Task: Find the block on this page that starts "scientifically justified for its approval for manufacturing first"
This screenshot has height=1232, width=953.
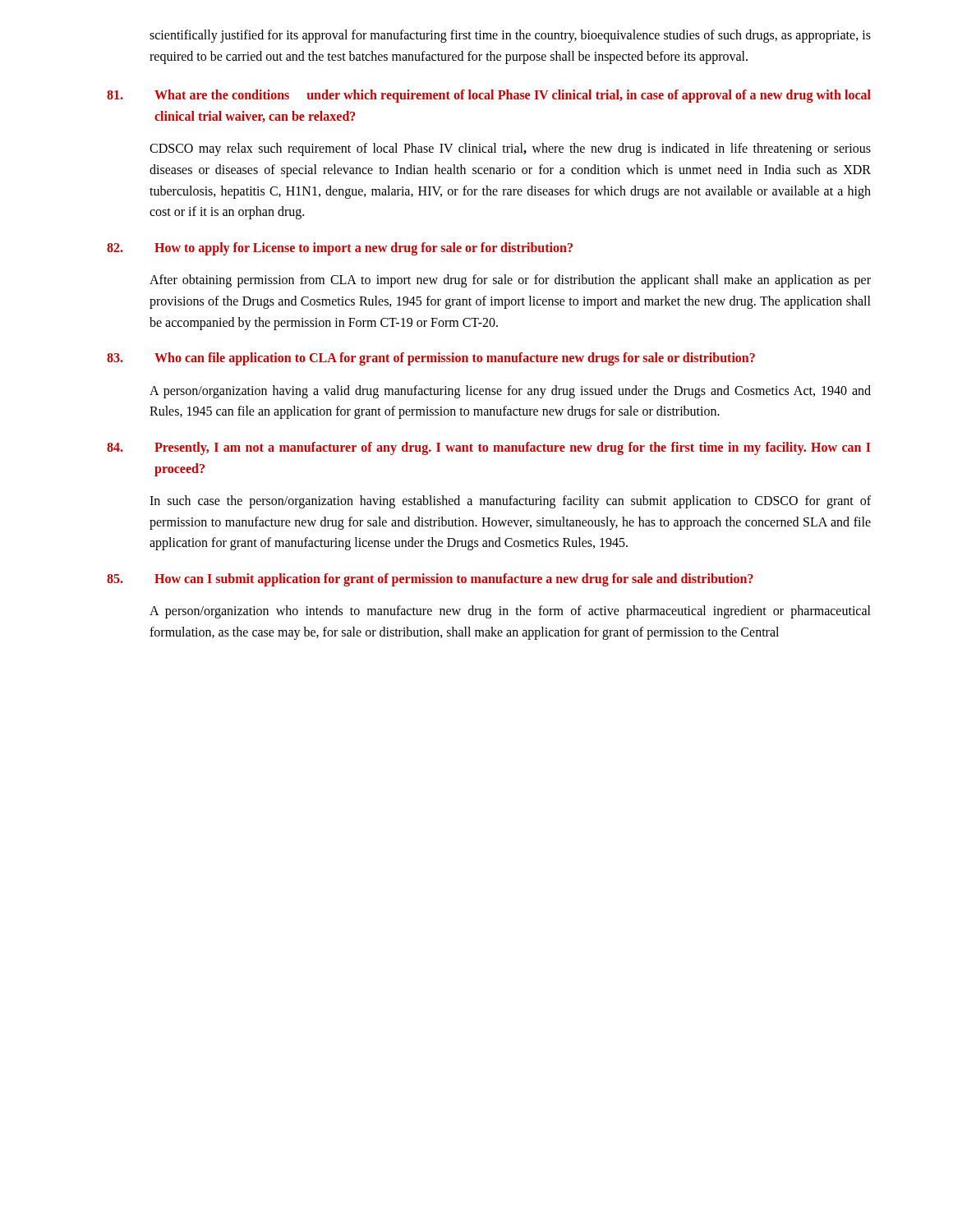Action: pos(510,45)
